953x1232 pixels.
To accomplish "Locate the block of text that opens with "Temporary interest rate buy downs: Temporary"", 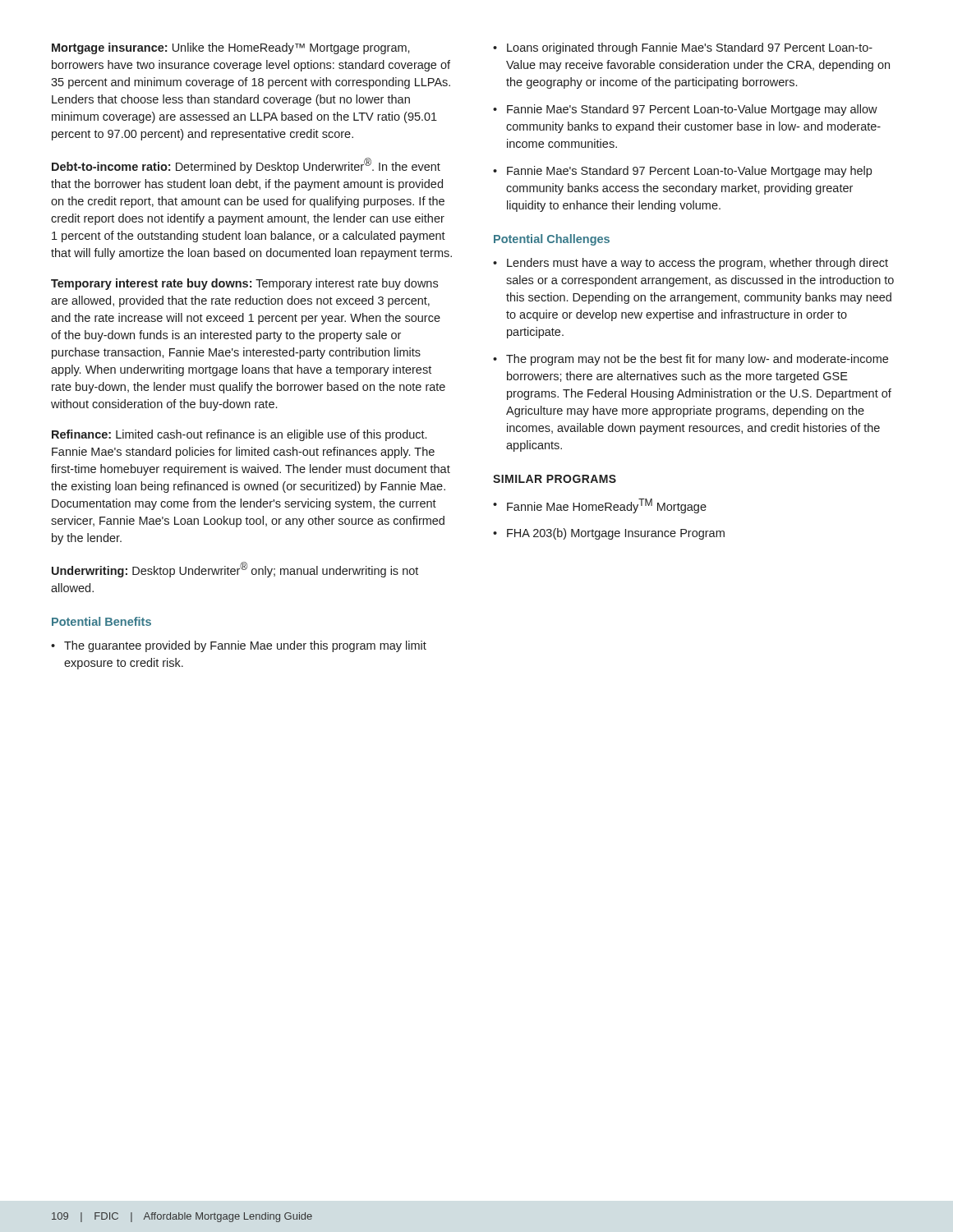I will (x=252, y=344).
